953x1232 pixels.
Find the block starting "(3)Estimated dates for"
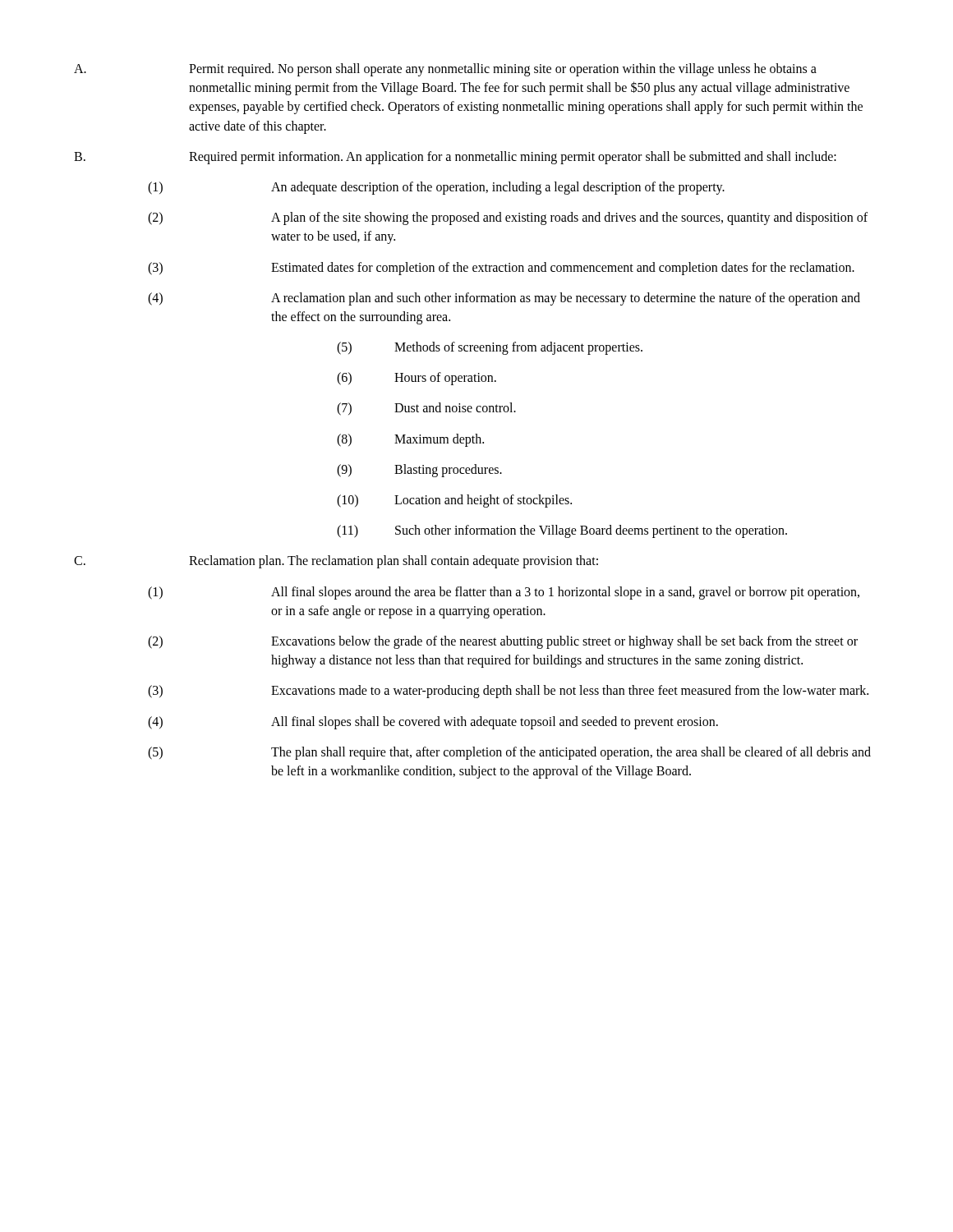point(501,267)
